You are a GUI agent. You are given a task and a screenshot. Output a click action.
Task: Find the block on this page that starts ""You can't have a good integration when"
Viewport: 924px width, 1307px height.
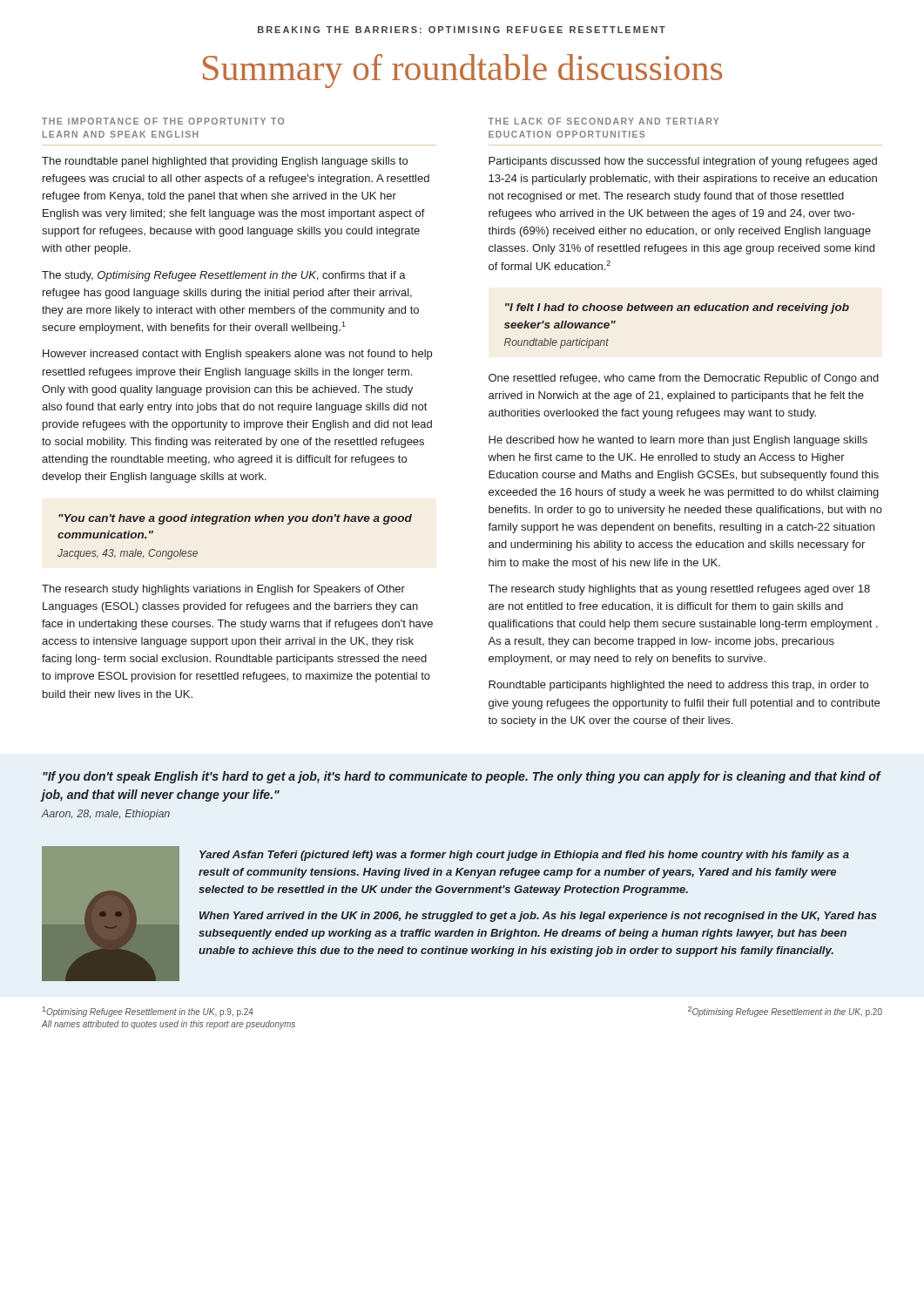click(x=235, y=519)
